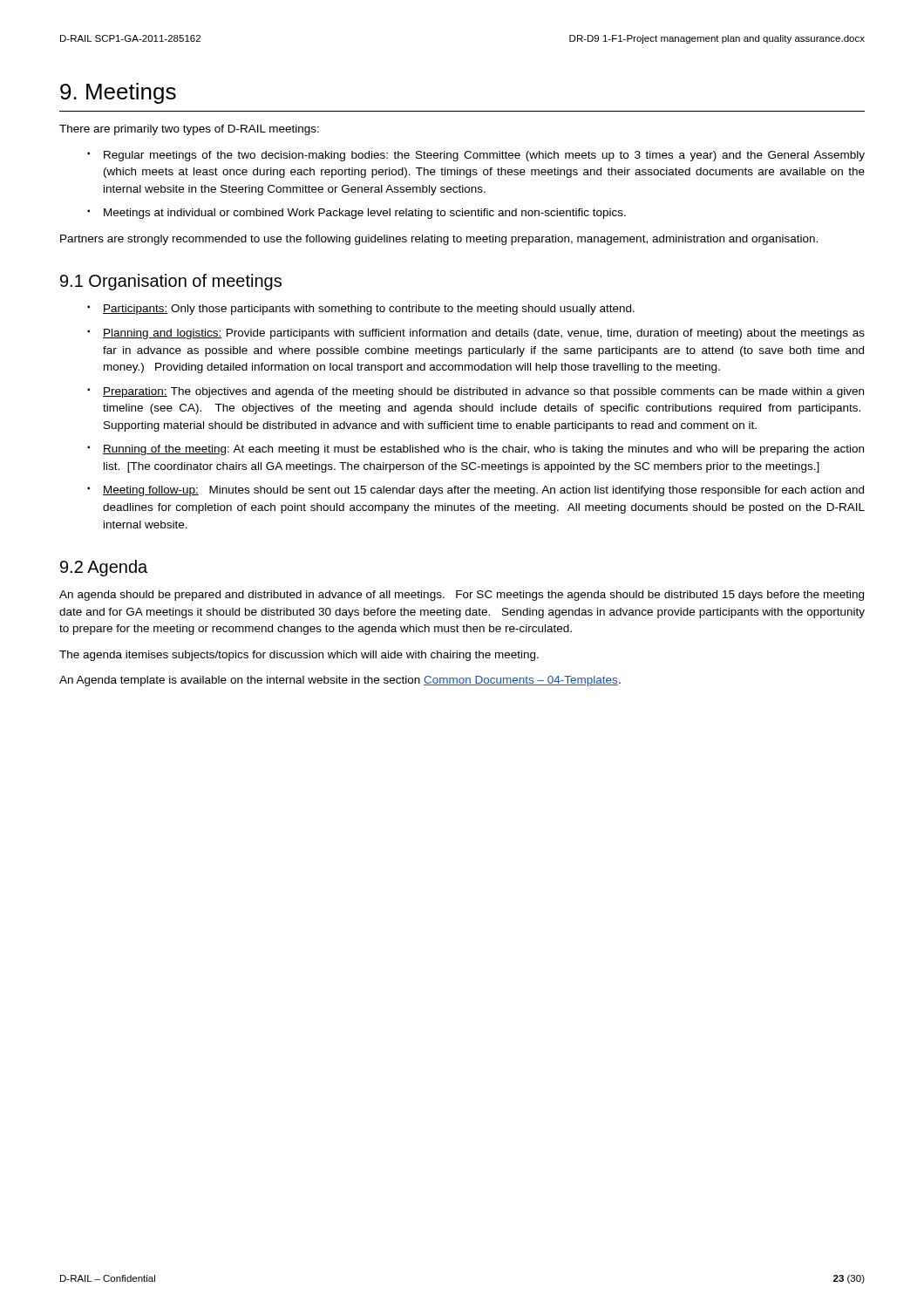Click on the region starting "9.1 Organisation of meetings"

(171, 282)
